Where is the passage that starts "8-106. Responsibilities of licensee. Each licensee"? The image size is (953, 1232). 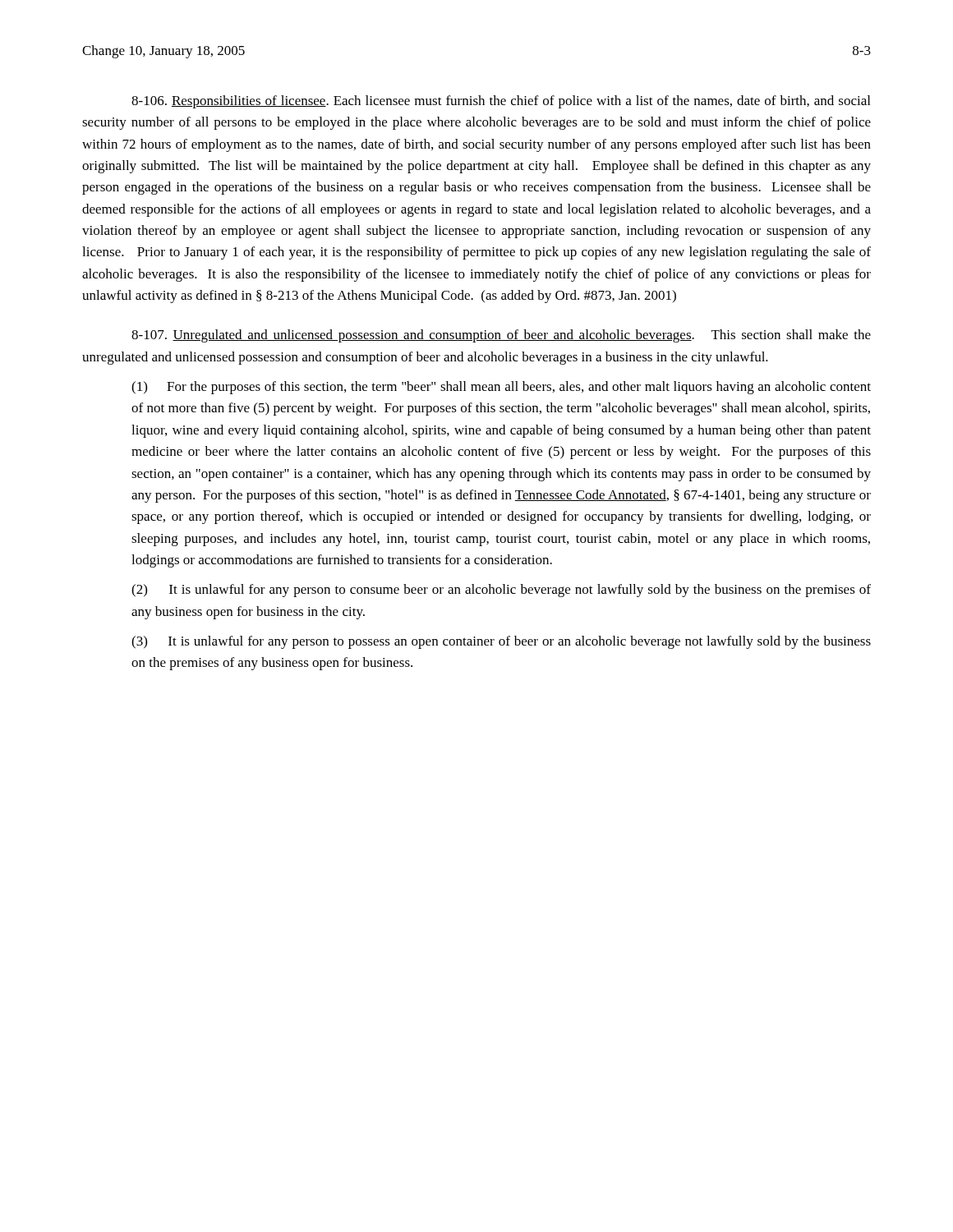(476, 199)
